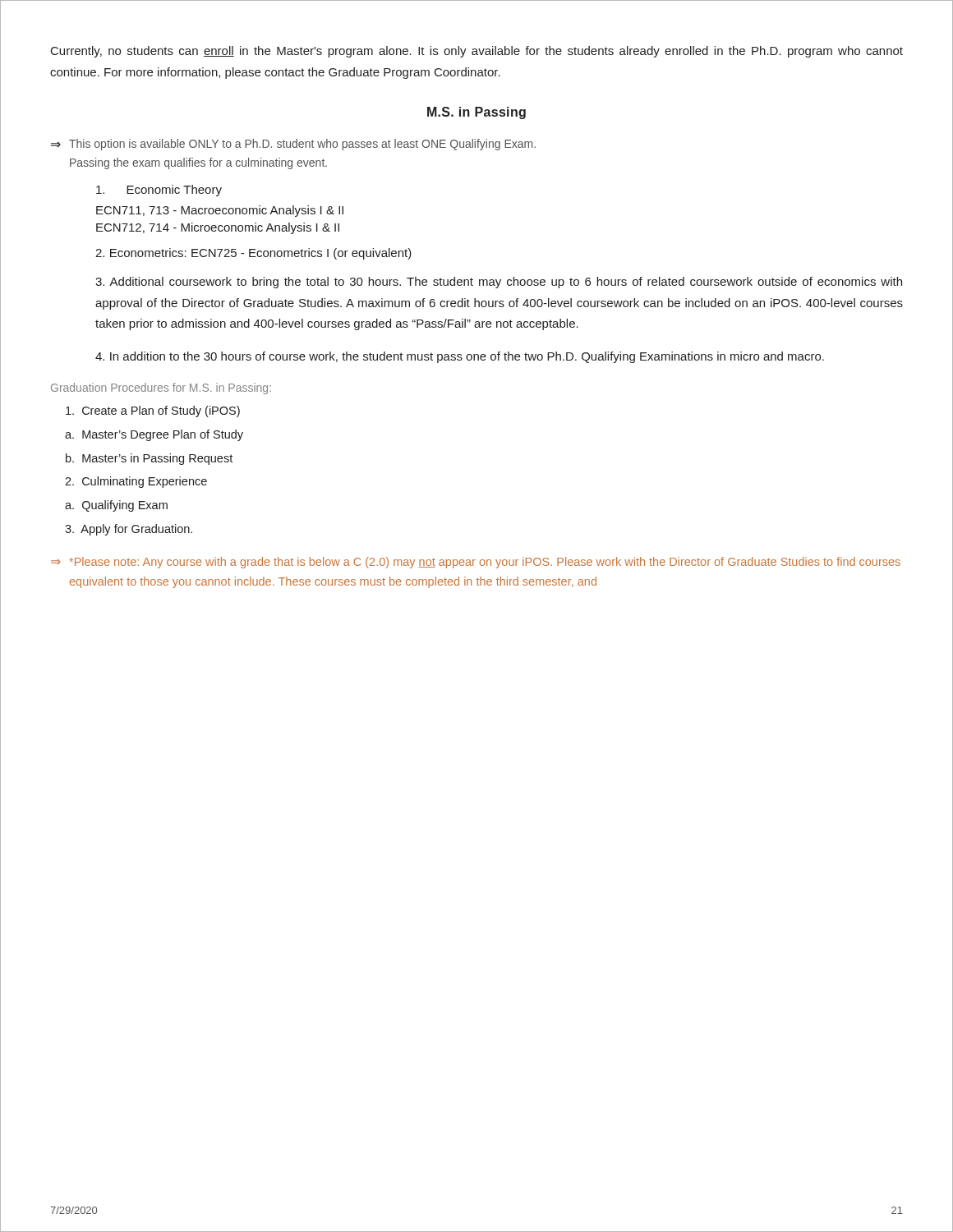Find the block on this page that starts "Econometrics: ECN725 - Econometrics I (or"
This screenshot has width=953, height=1232.
253,253
